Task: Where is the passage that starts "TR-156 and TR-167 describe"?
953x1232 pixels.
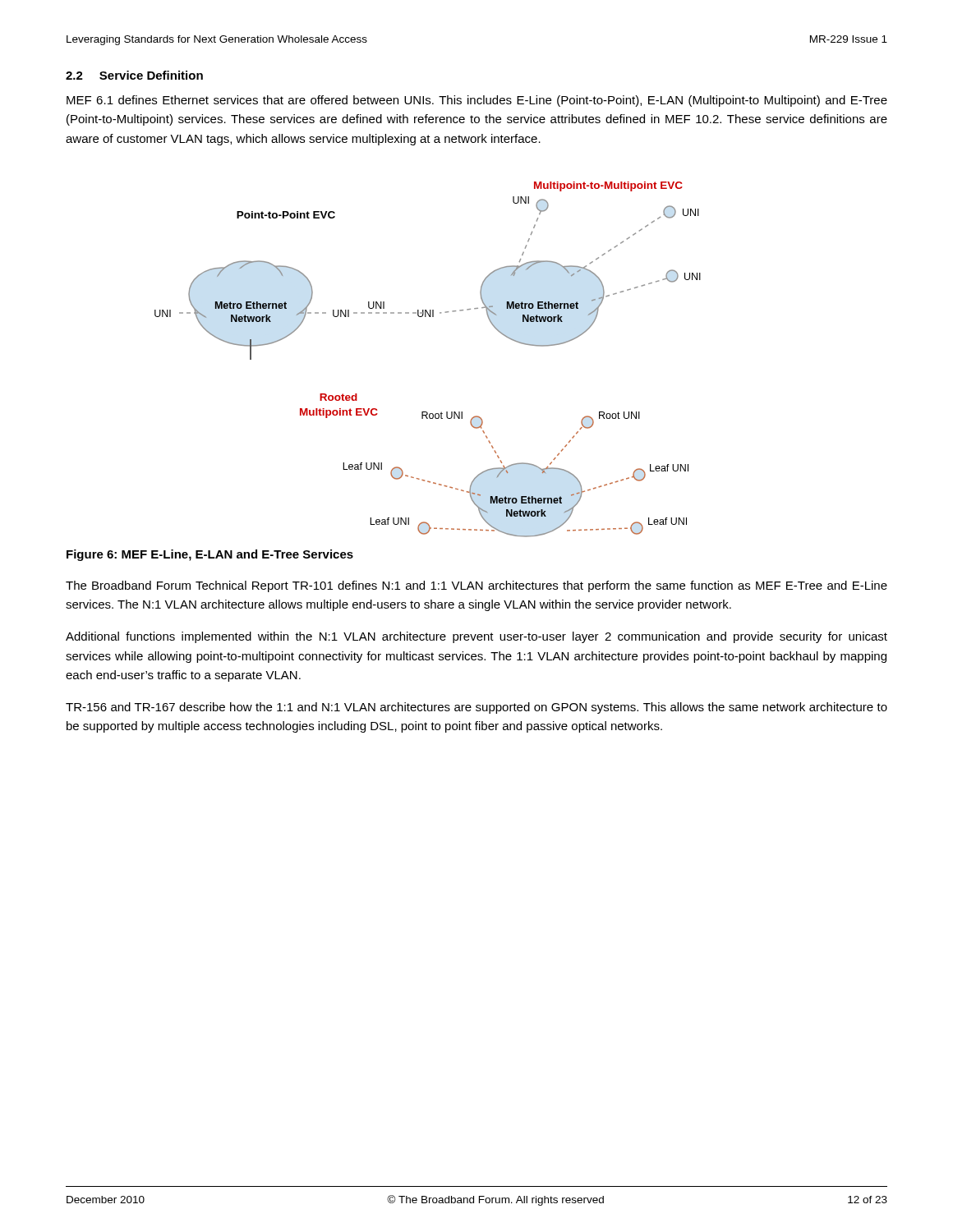Action: [476, 716]
